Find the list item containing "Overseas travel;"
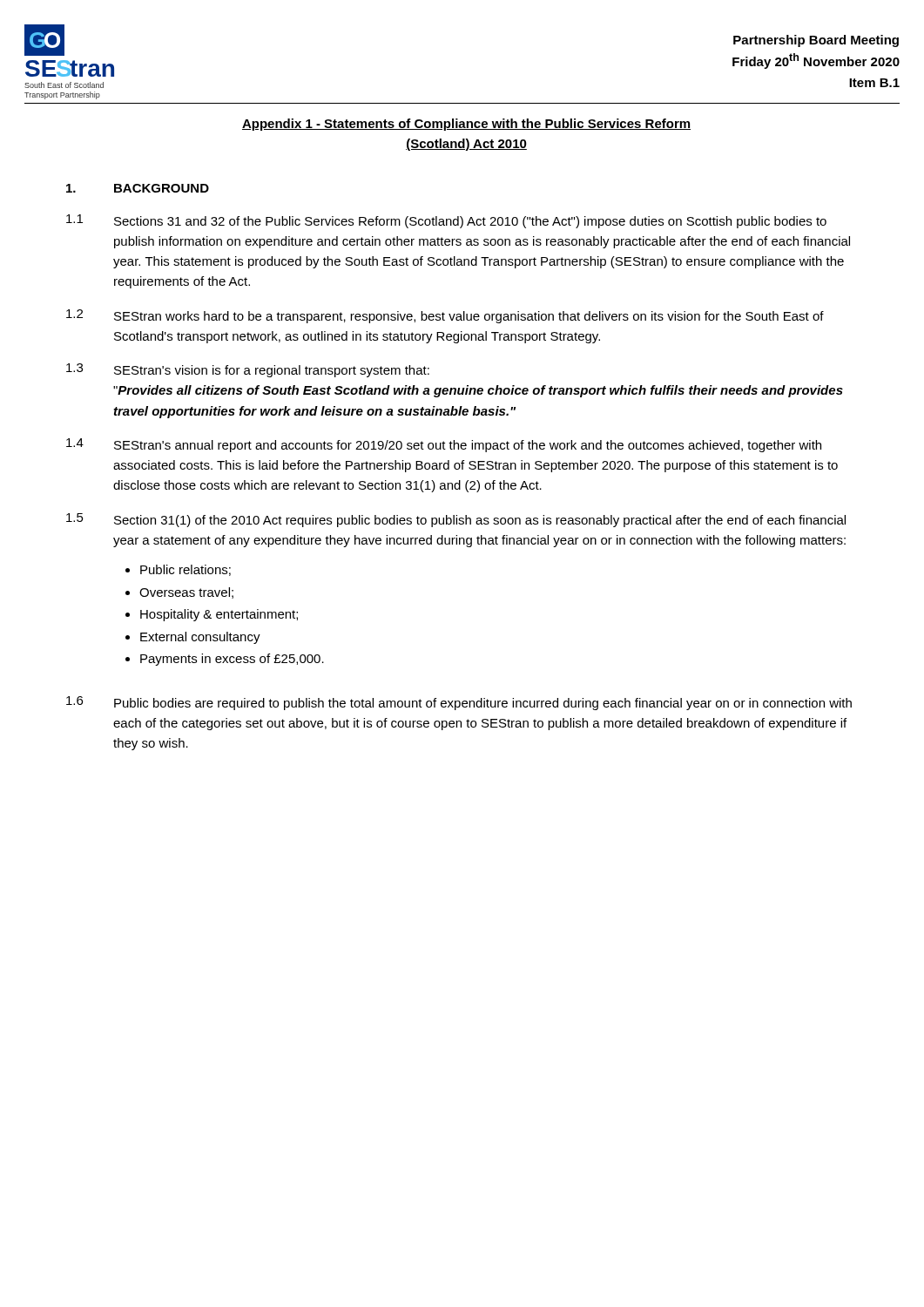Image resolution: width=924 pixels, height=1307 pixels. tap(187, 592)
